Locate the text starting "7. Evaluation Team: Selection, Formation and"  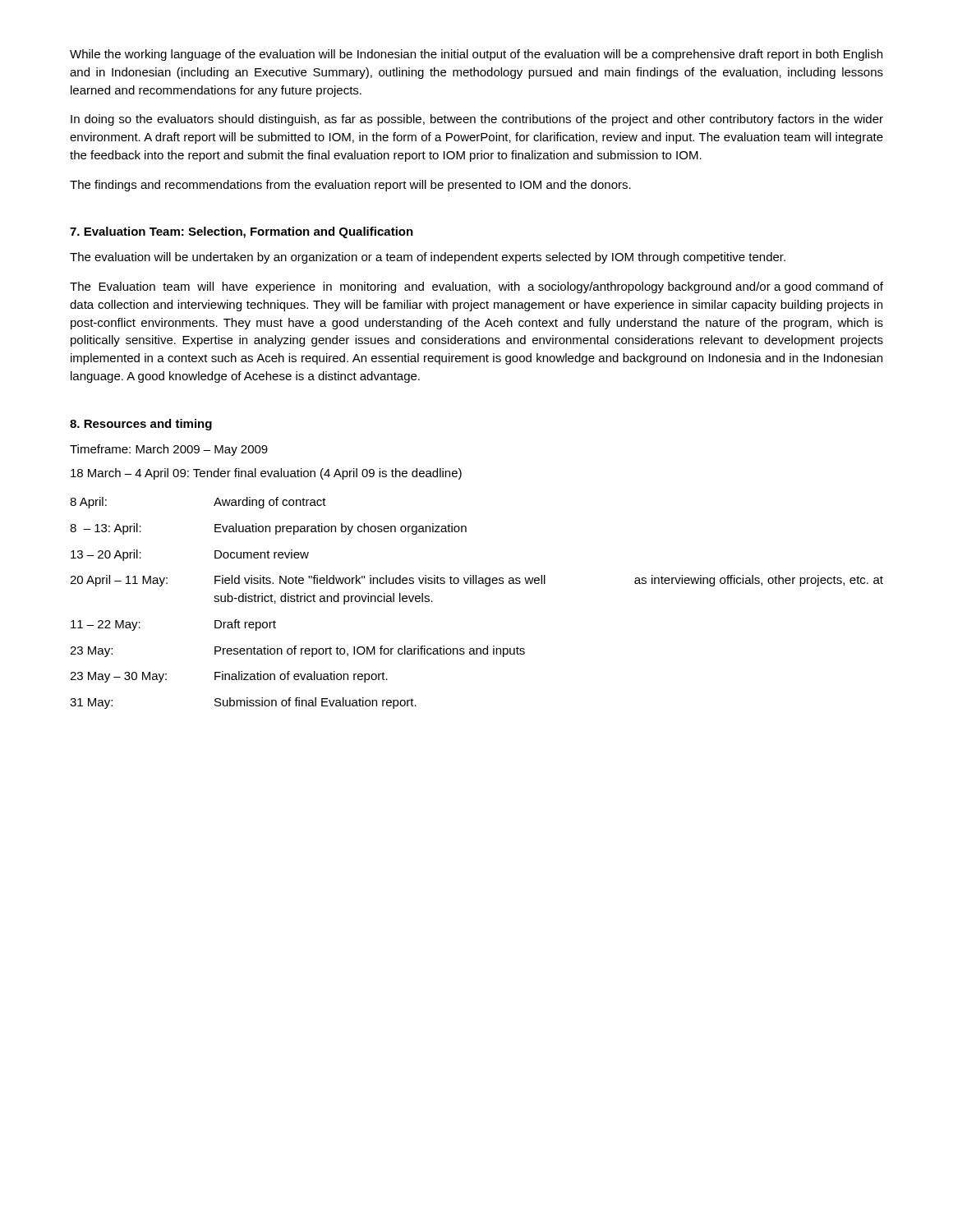coord(242,231)
